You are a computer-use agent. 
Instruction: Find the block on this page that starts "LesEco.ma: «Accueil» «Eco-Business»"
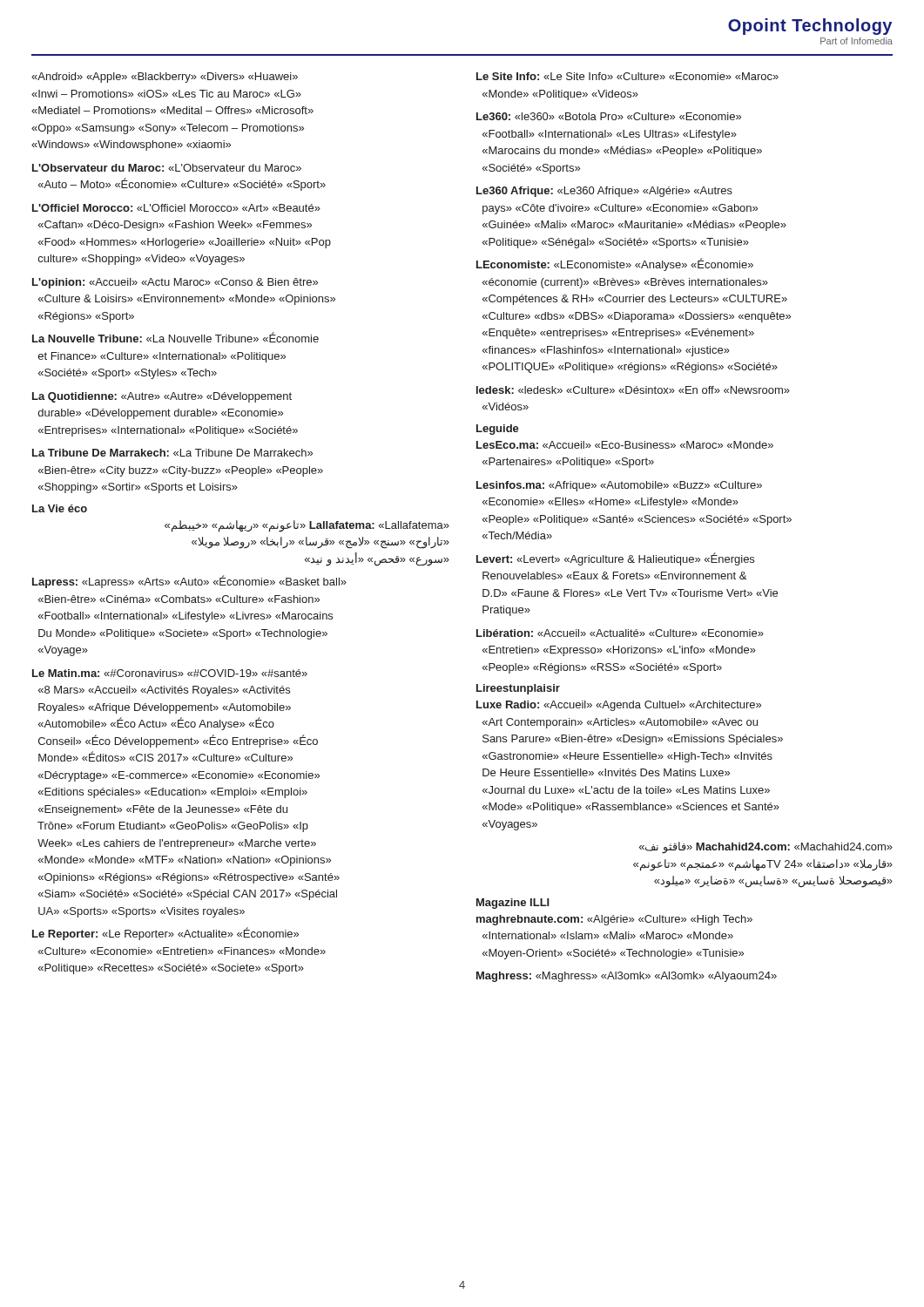625,453
